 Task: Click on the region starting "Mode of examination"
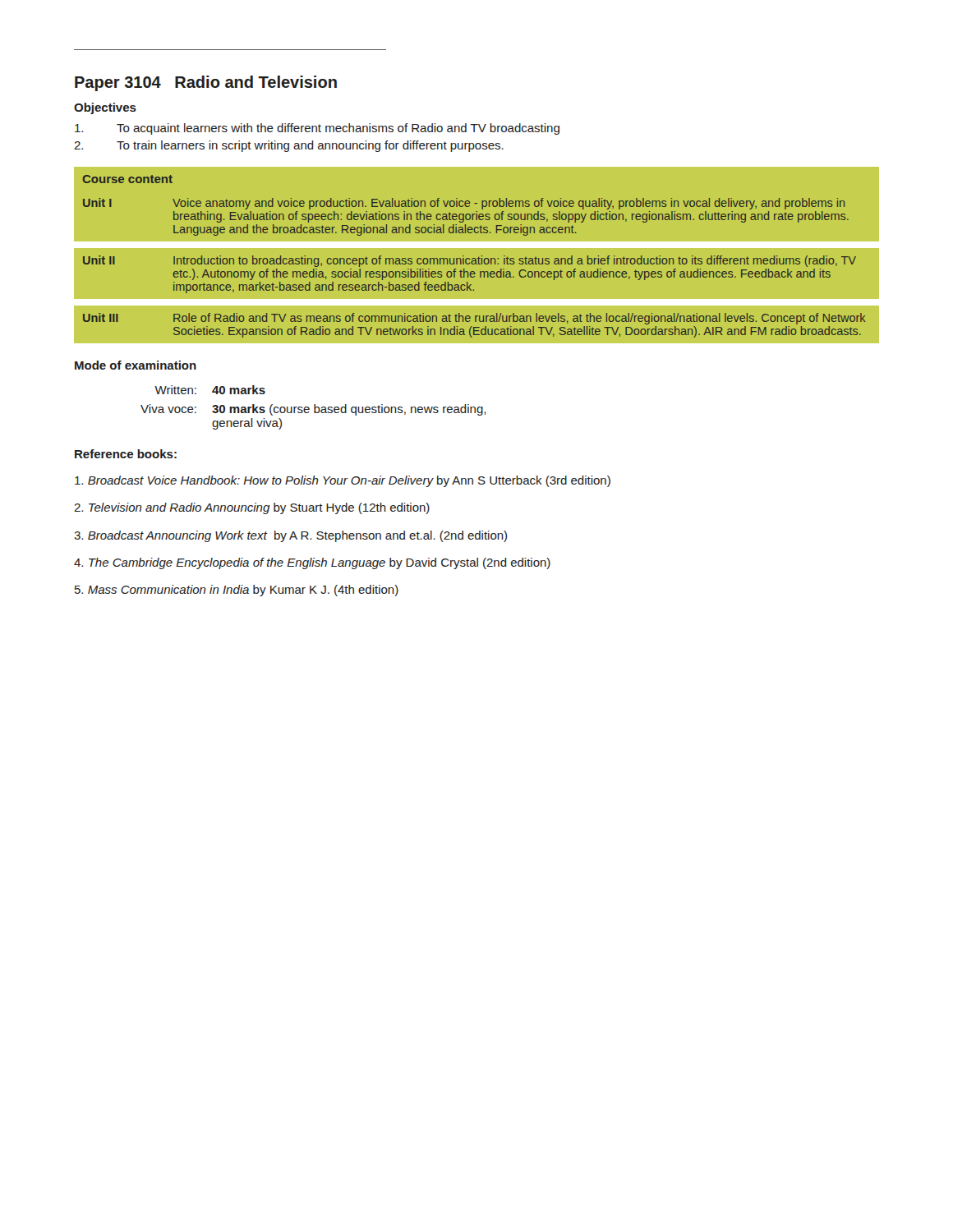[x=135, y=365]
